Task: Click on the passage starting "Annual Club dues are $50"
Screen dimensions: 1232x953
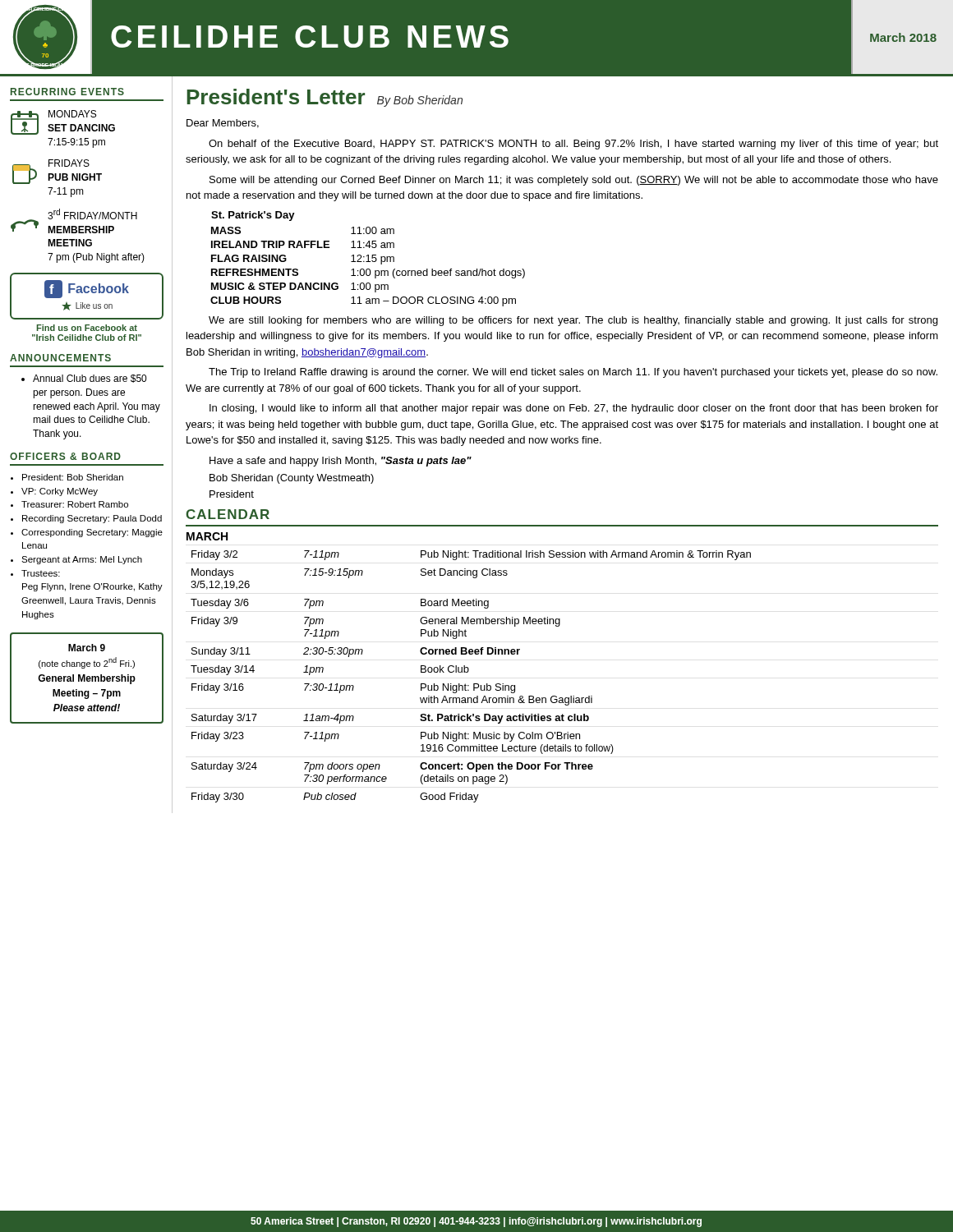Action: pyautogui.click(x=92, y=407)
